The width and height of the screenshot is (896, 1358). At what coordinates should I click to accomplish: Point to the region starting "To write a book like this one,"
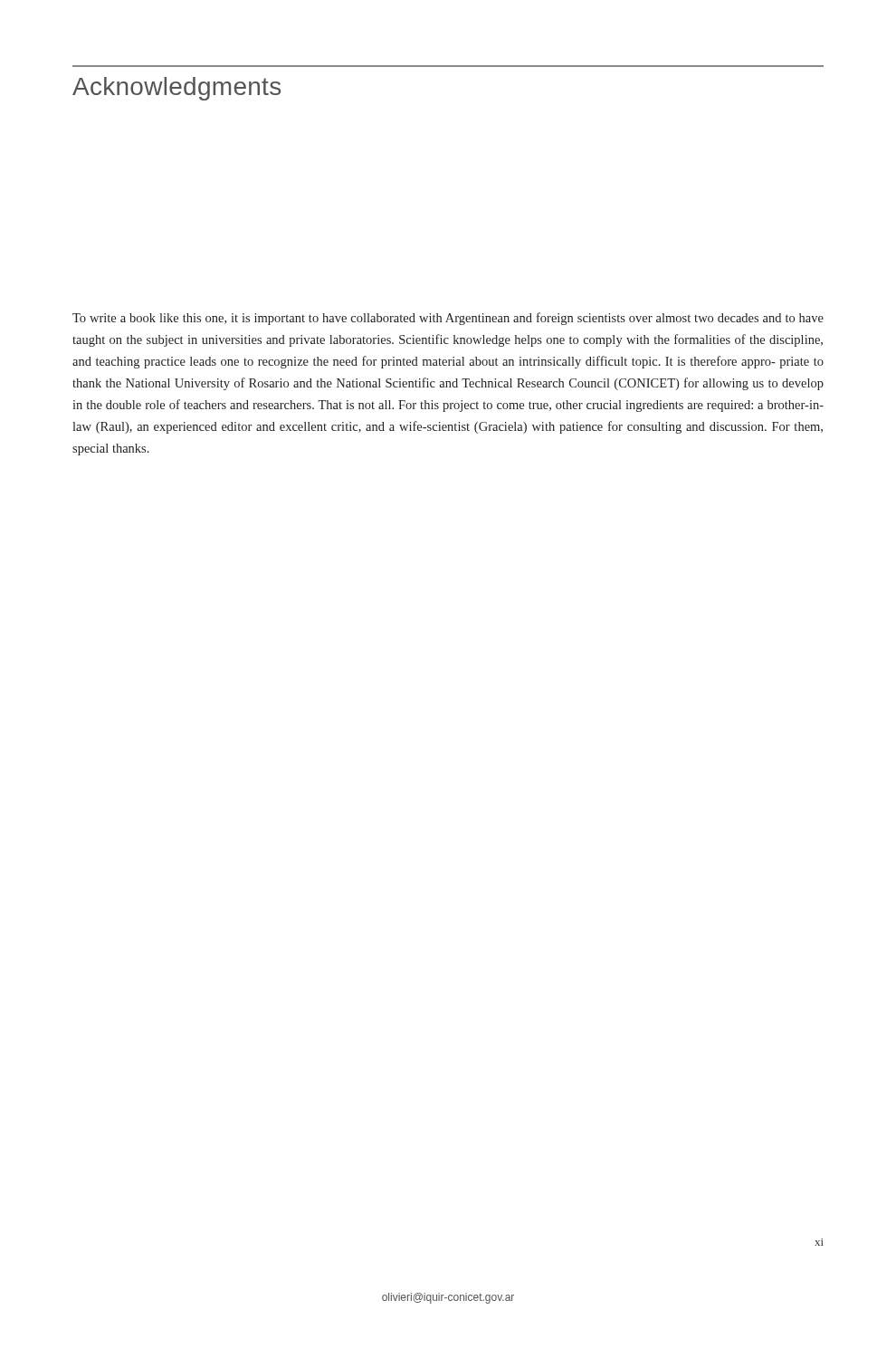(x=448, y=384)
